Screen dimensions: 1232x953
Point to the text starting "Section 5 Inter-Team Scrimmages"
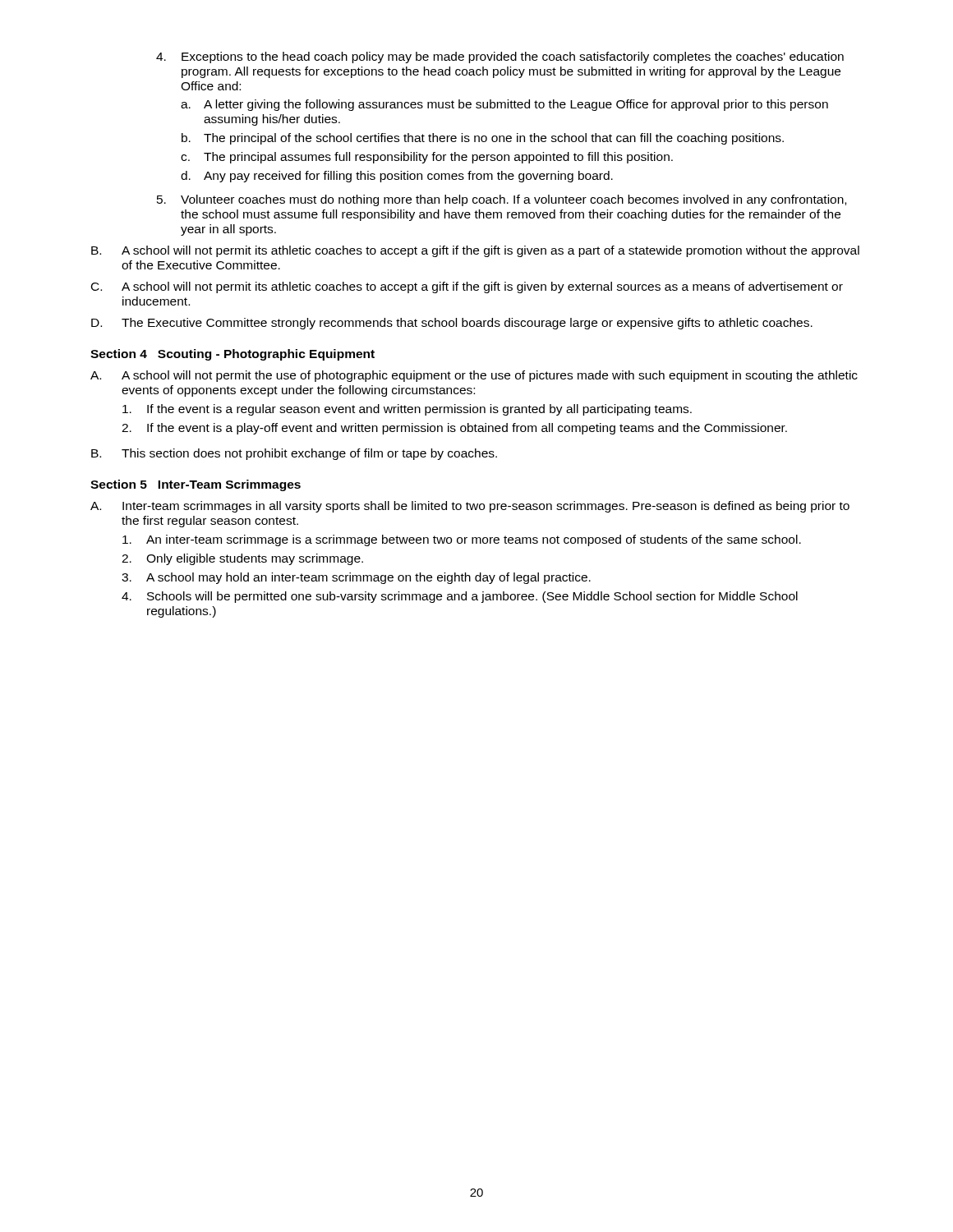[196, 484]
